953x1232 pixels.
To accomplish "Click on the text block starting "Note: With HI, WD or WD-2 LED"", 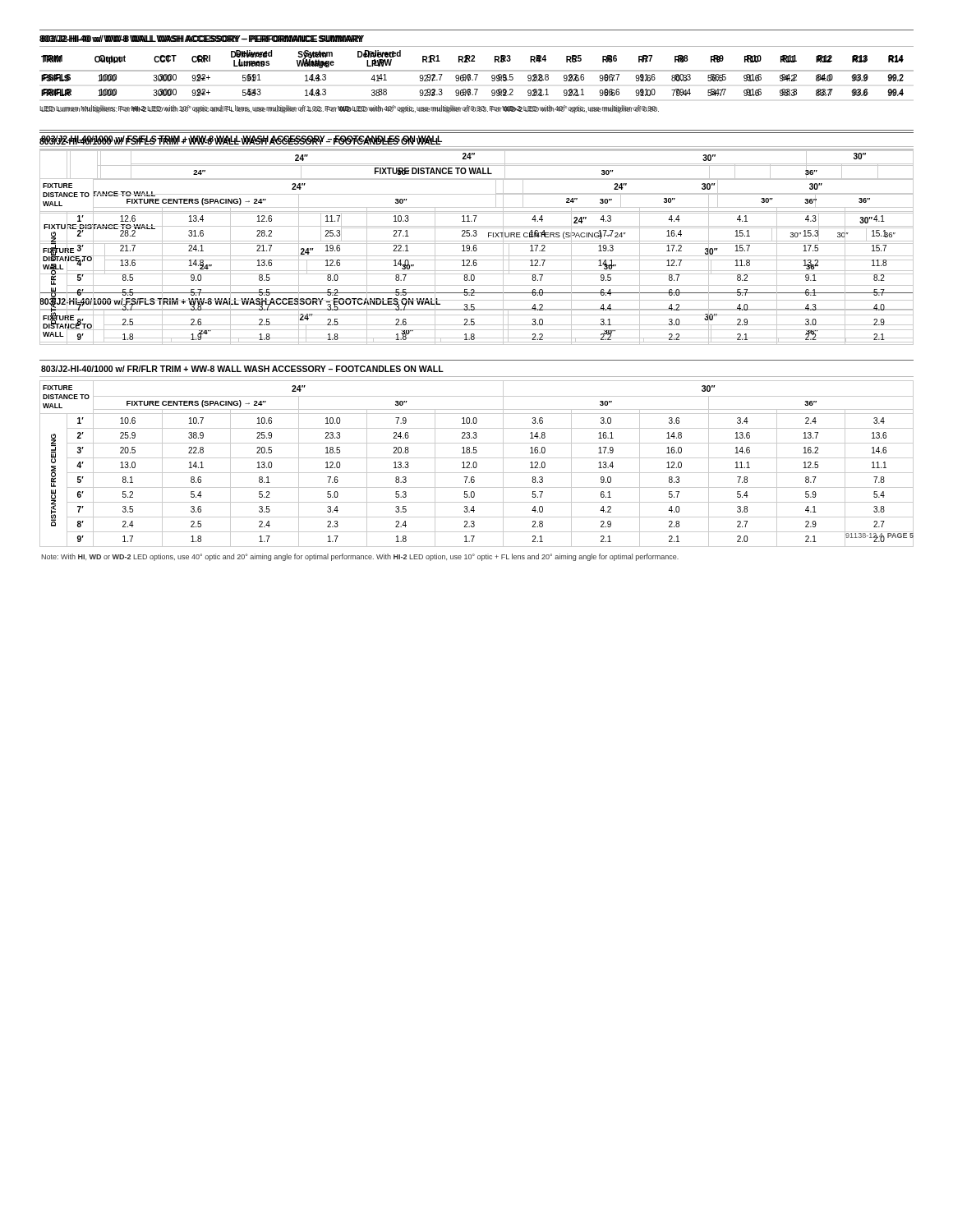I will (x=360, y=557).
